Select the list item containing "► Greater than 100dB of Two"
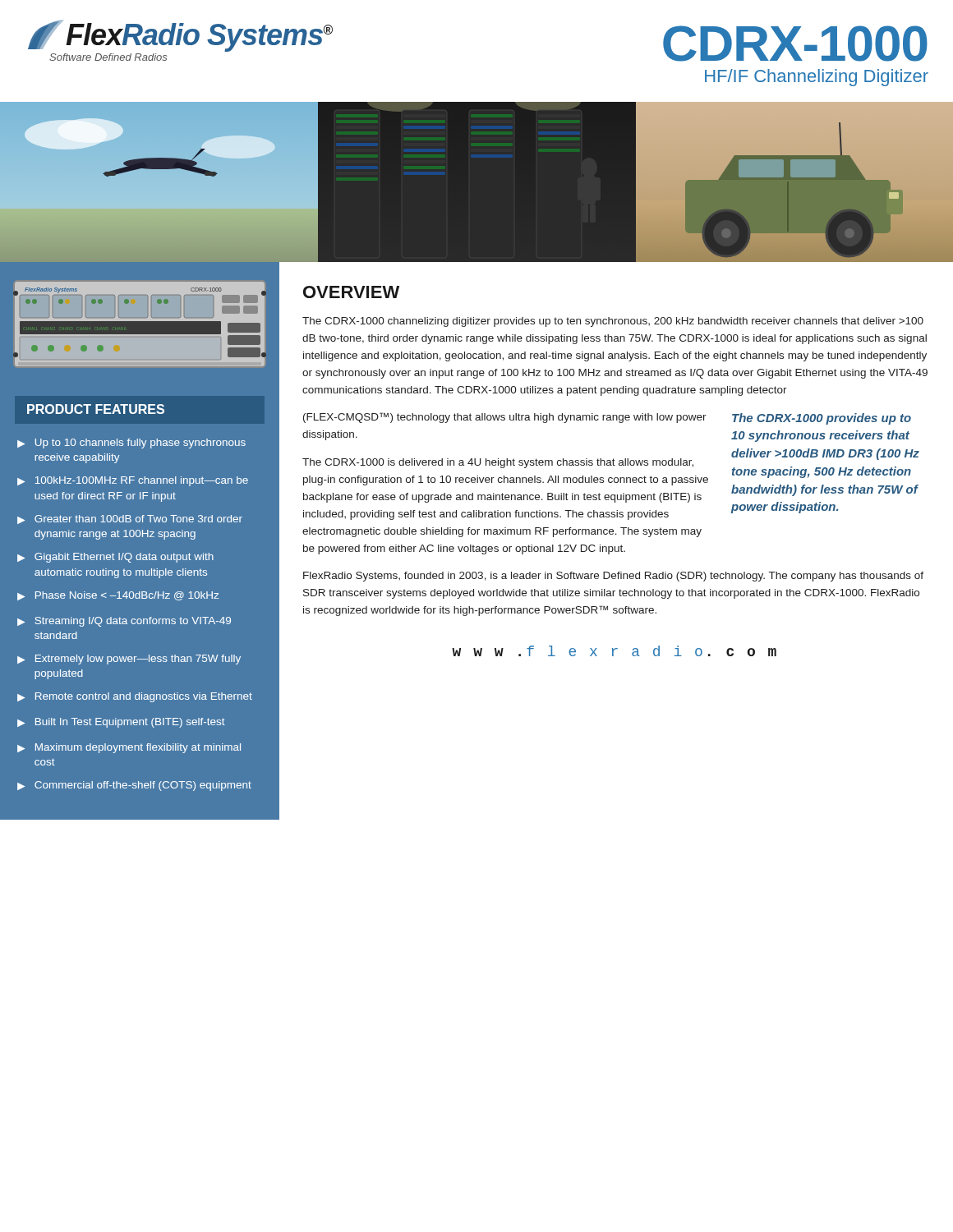 point(140,526)
